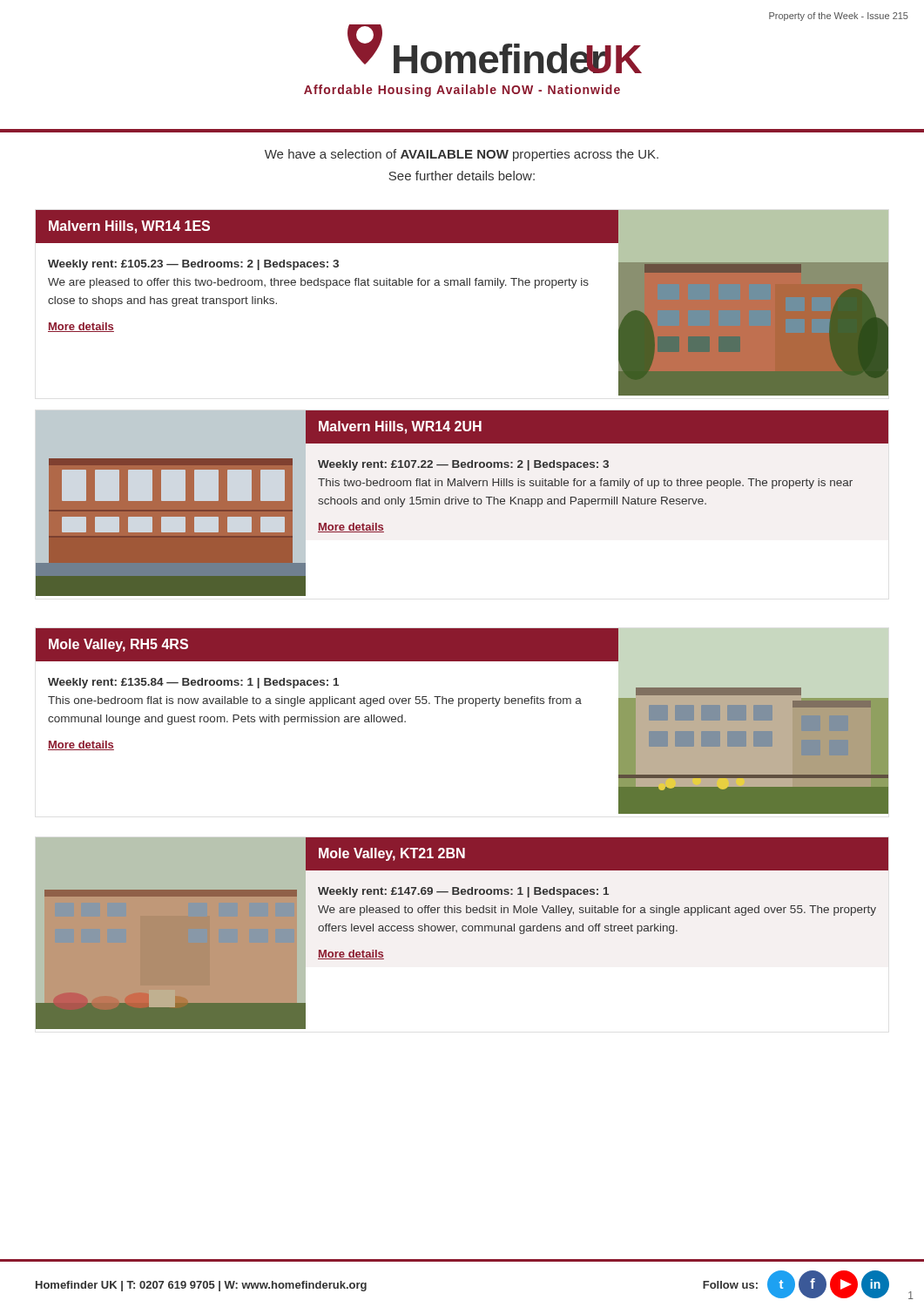Select the text block starting "Mole Valley, KT21 2BN"

392,853
